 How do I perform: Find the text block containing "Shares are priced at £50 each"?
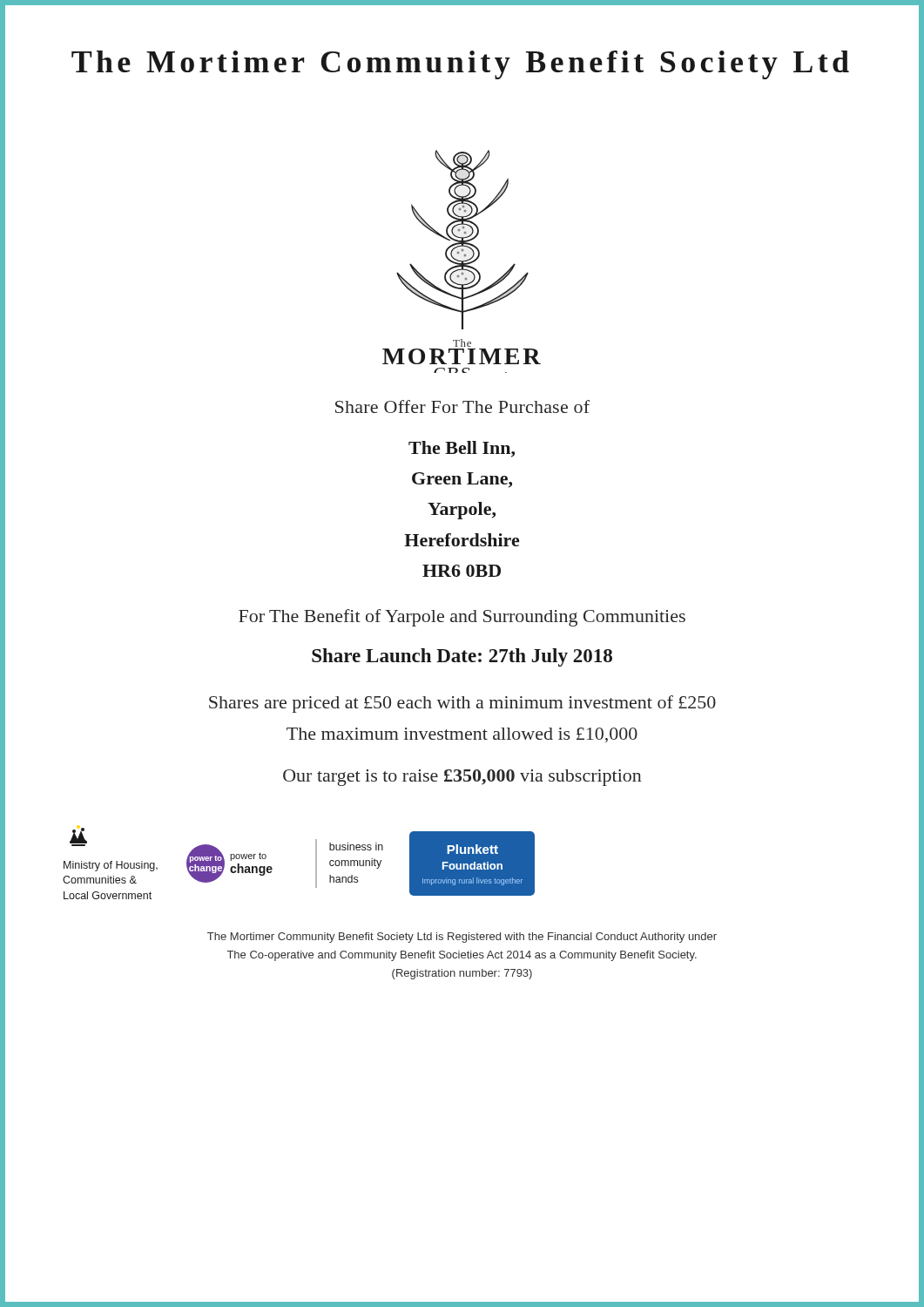[462, 718]
